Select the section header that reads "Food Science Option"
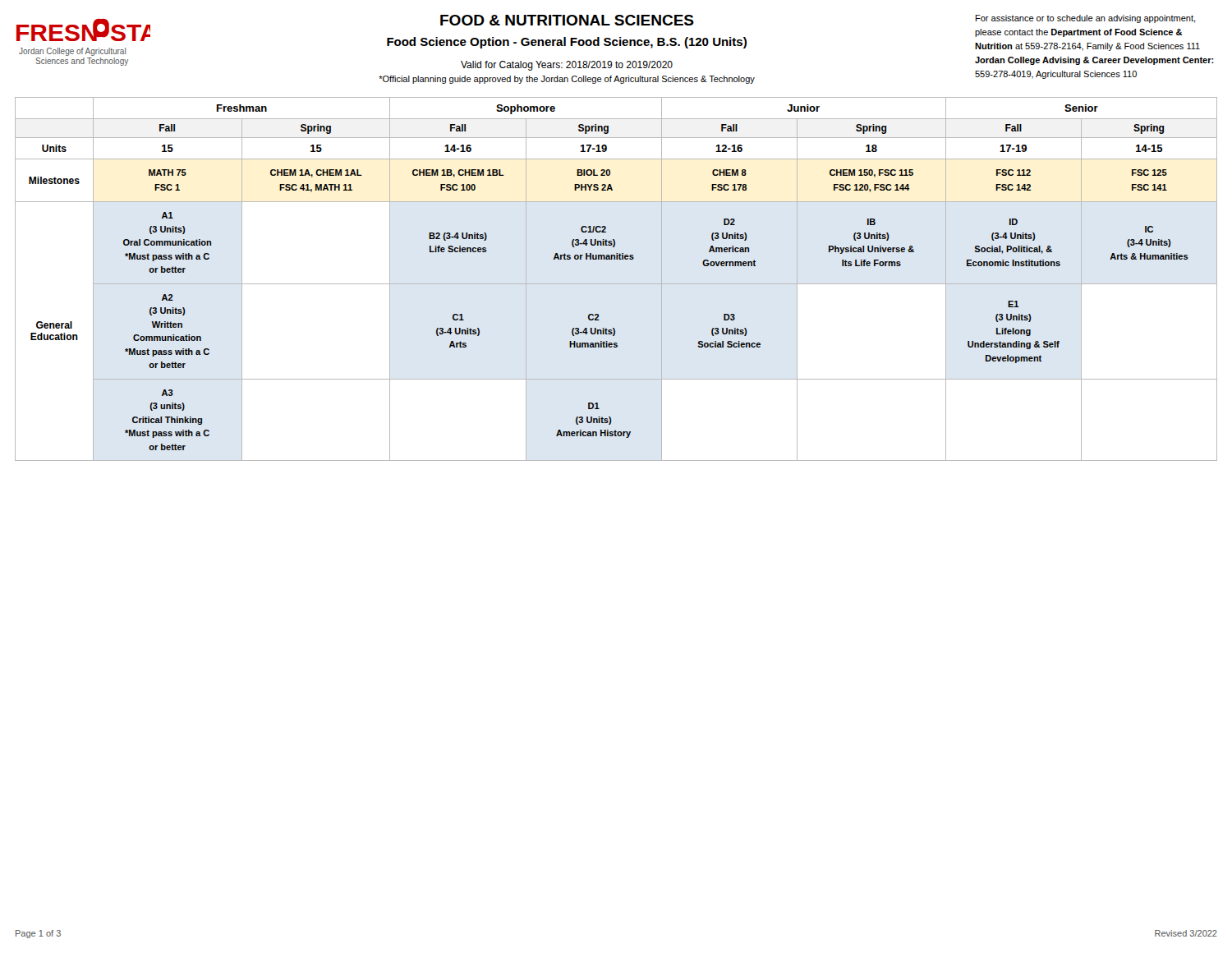 567,42
